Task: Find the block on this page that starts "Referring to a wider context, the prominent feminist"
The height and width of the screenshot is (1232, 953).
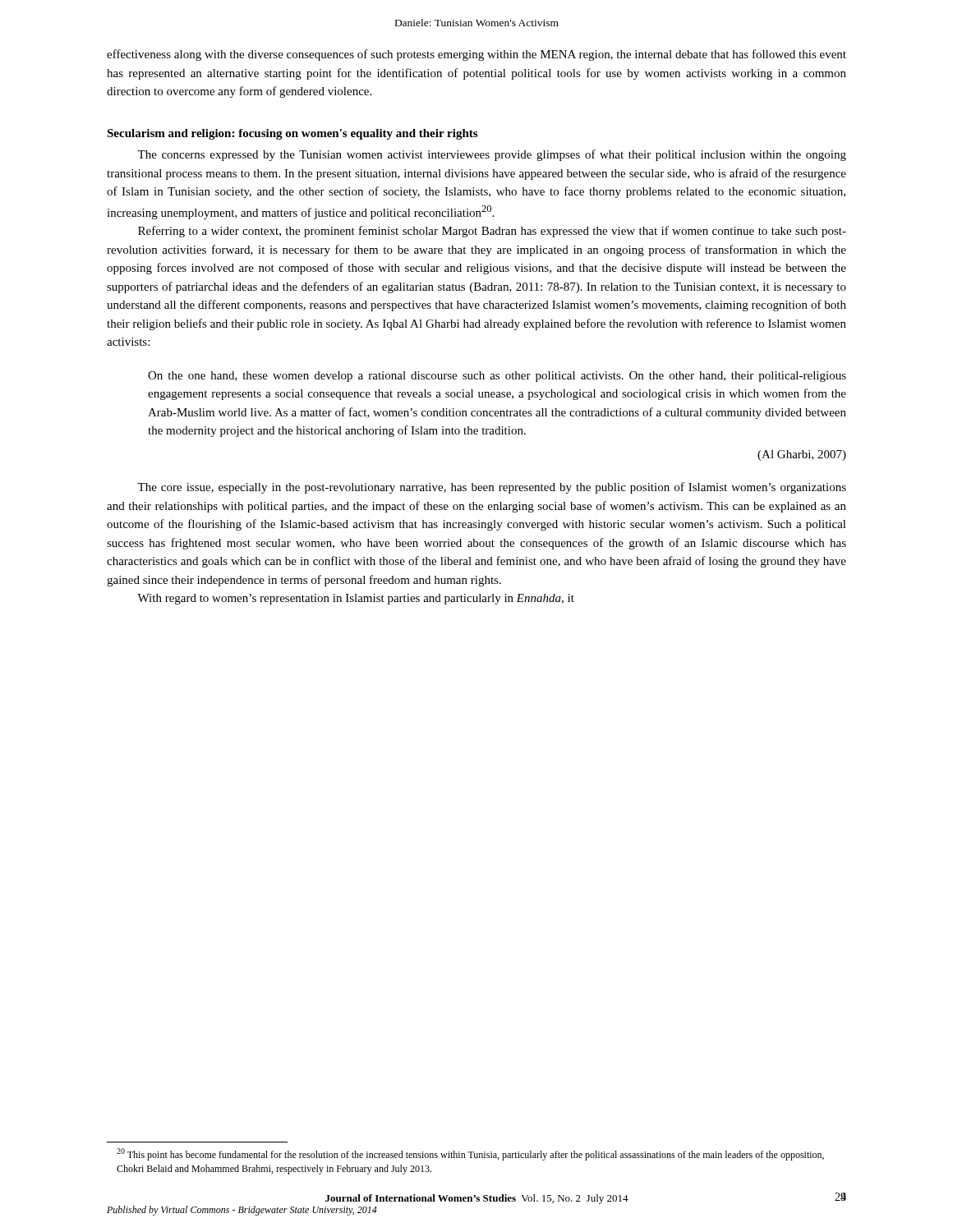Action: point(476,286)
